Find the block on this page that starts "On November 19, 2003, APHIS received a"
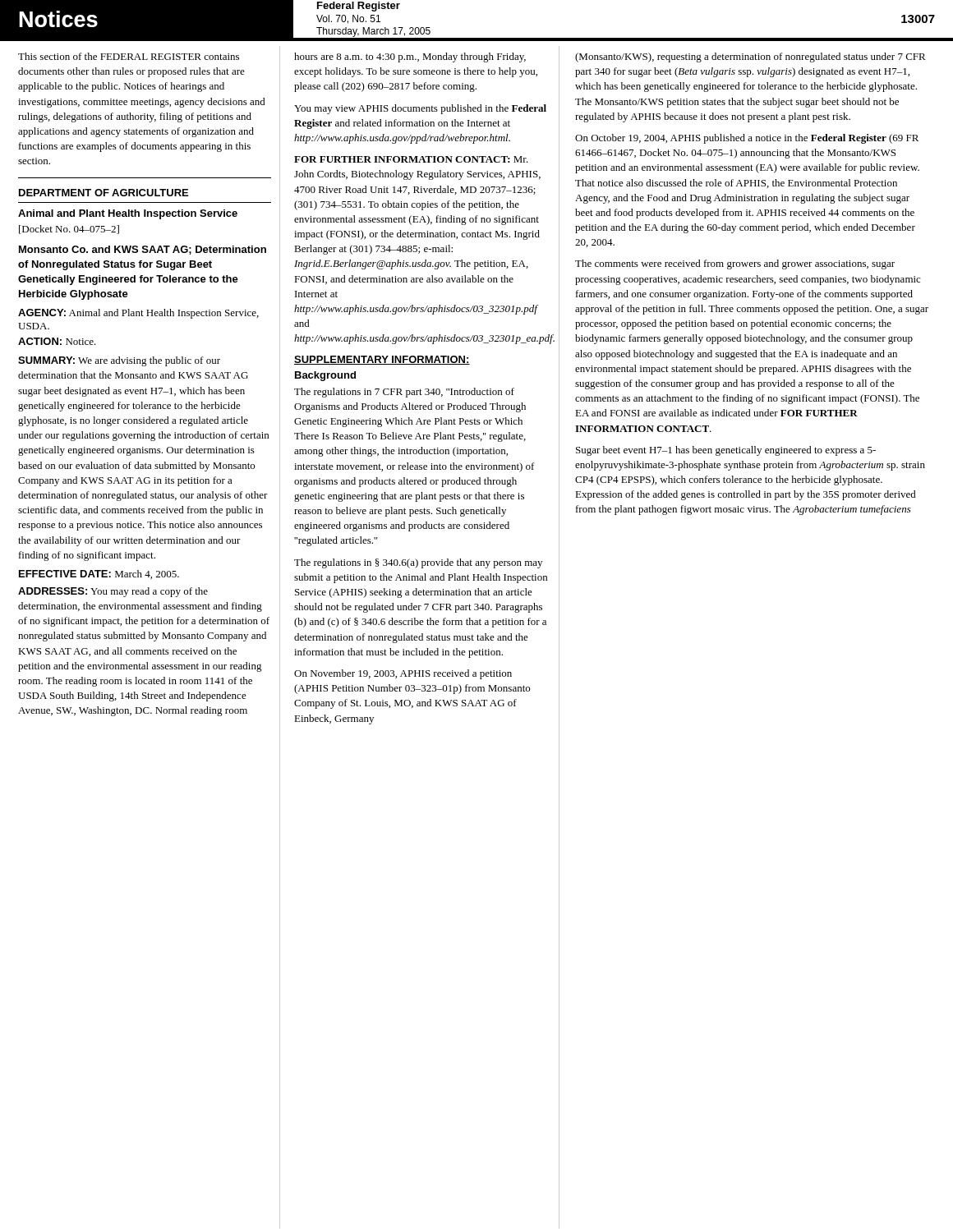Screen dimensions: 1232x953 click(x=412, y=695)
